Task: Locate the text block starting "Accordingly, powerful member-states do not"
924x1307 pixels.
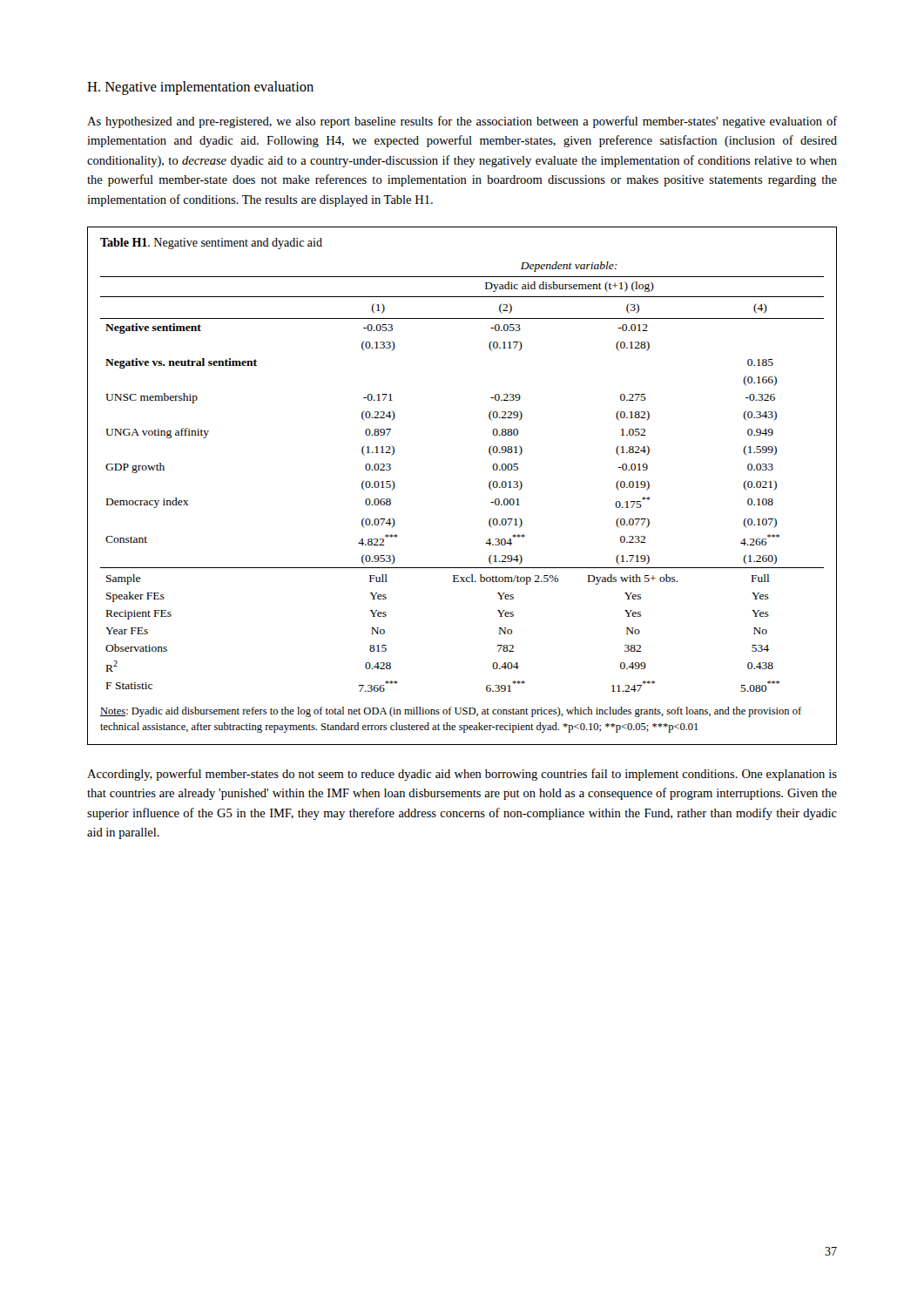Action: click(462, 803)
